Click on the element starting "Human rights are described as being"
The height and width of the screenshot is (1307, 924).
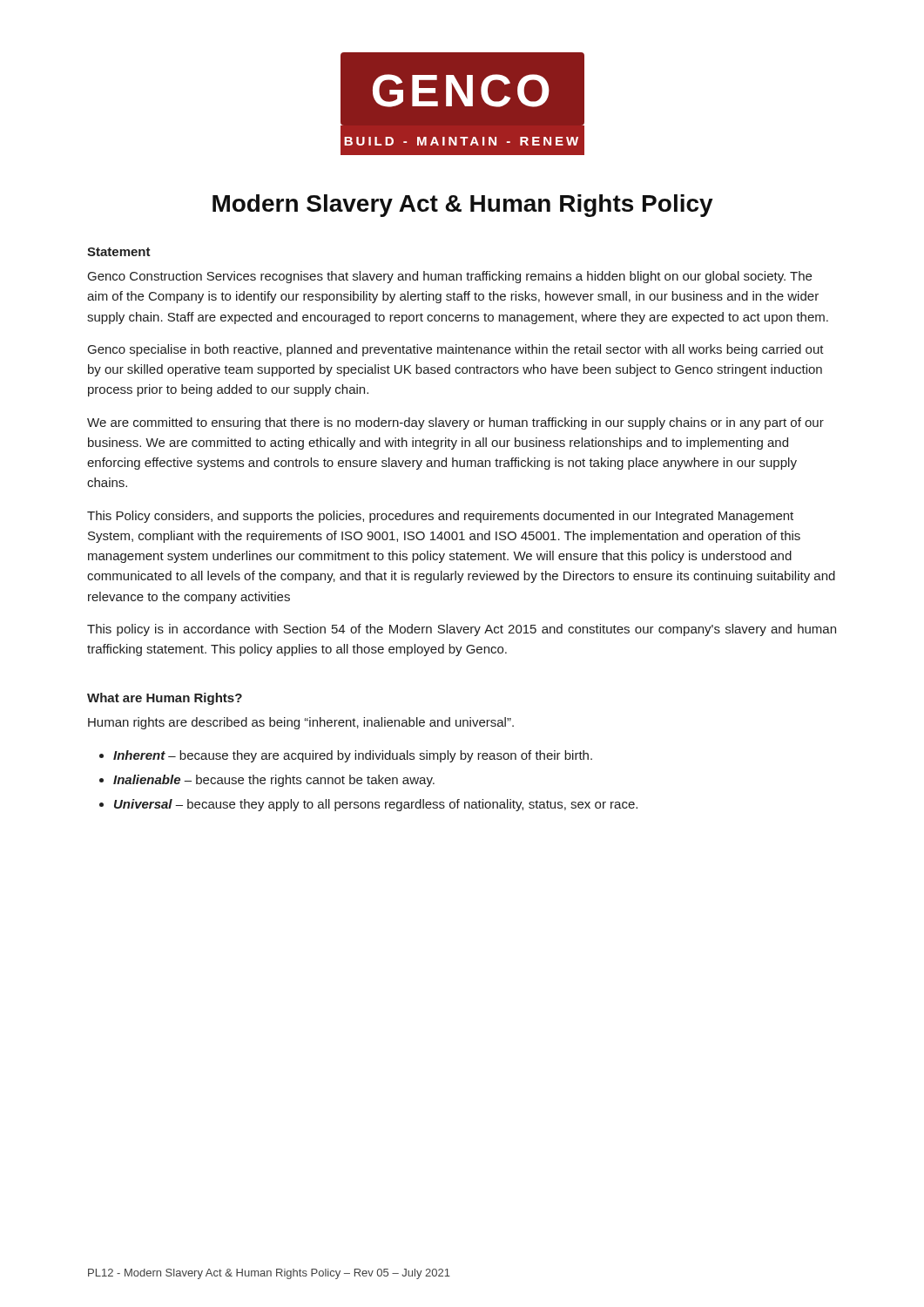[x=301, y=722]
